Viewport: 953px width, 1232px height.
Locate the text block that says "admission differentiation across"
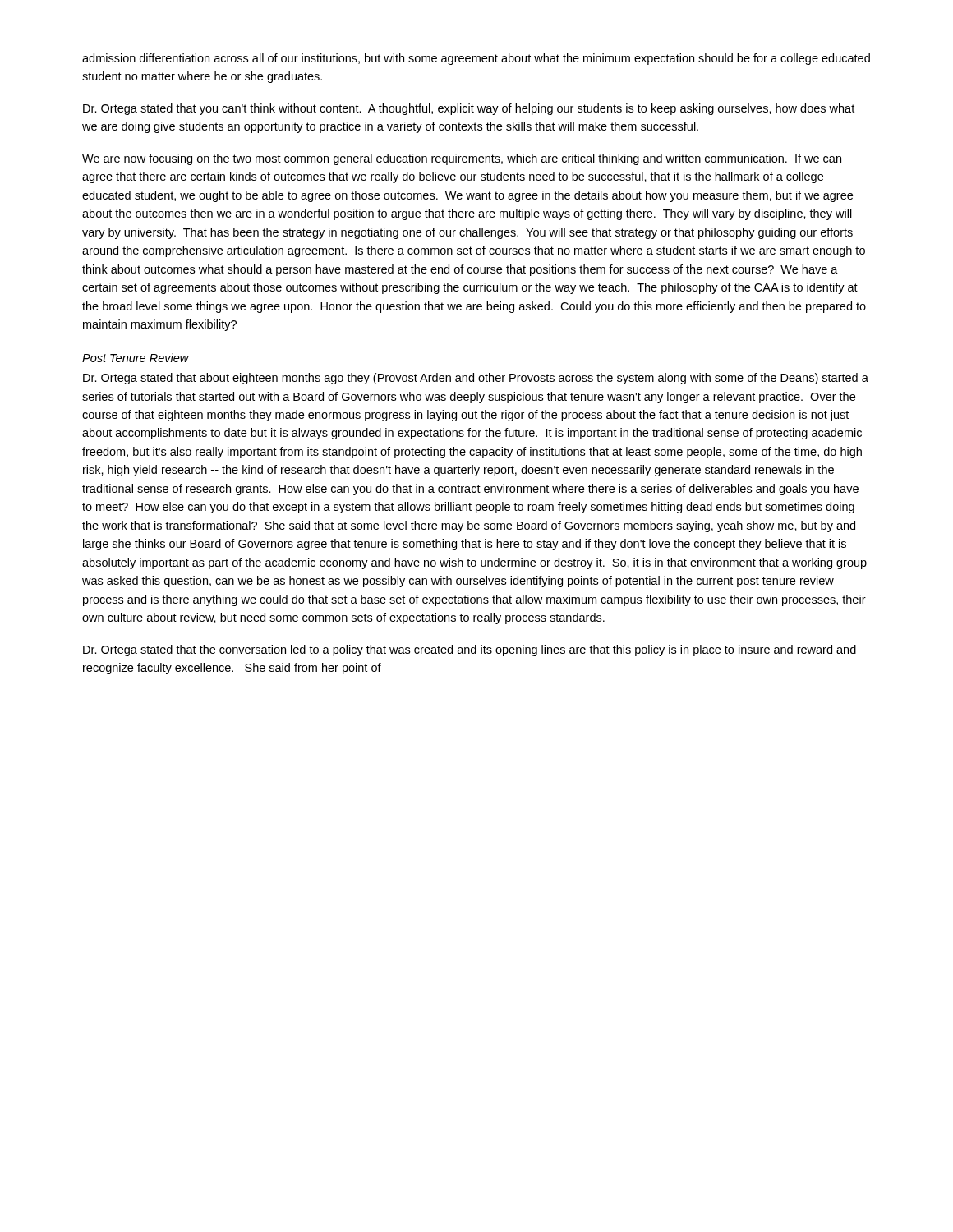476,68
